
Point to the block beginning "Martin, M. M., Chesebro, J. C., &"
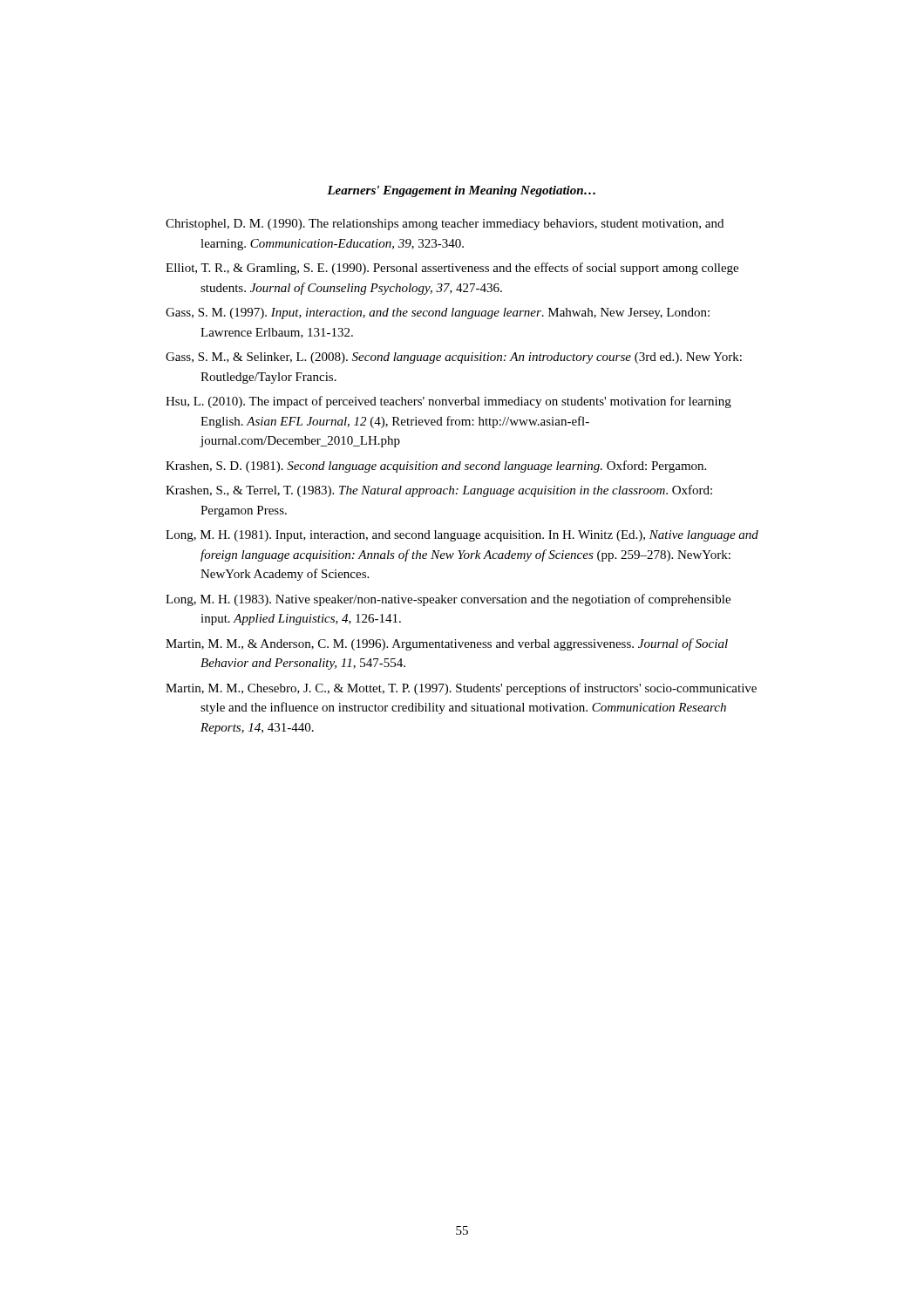click(461, 707)
